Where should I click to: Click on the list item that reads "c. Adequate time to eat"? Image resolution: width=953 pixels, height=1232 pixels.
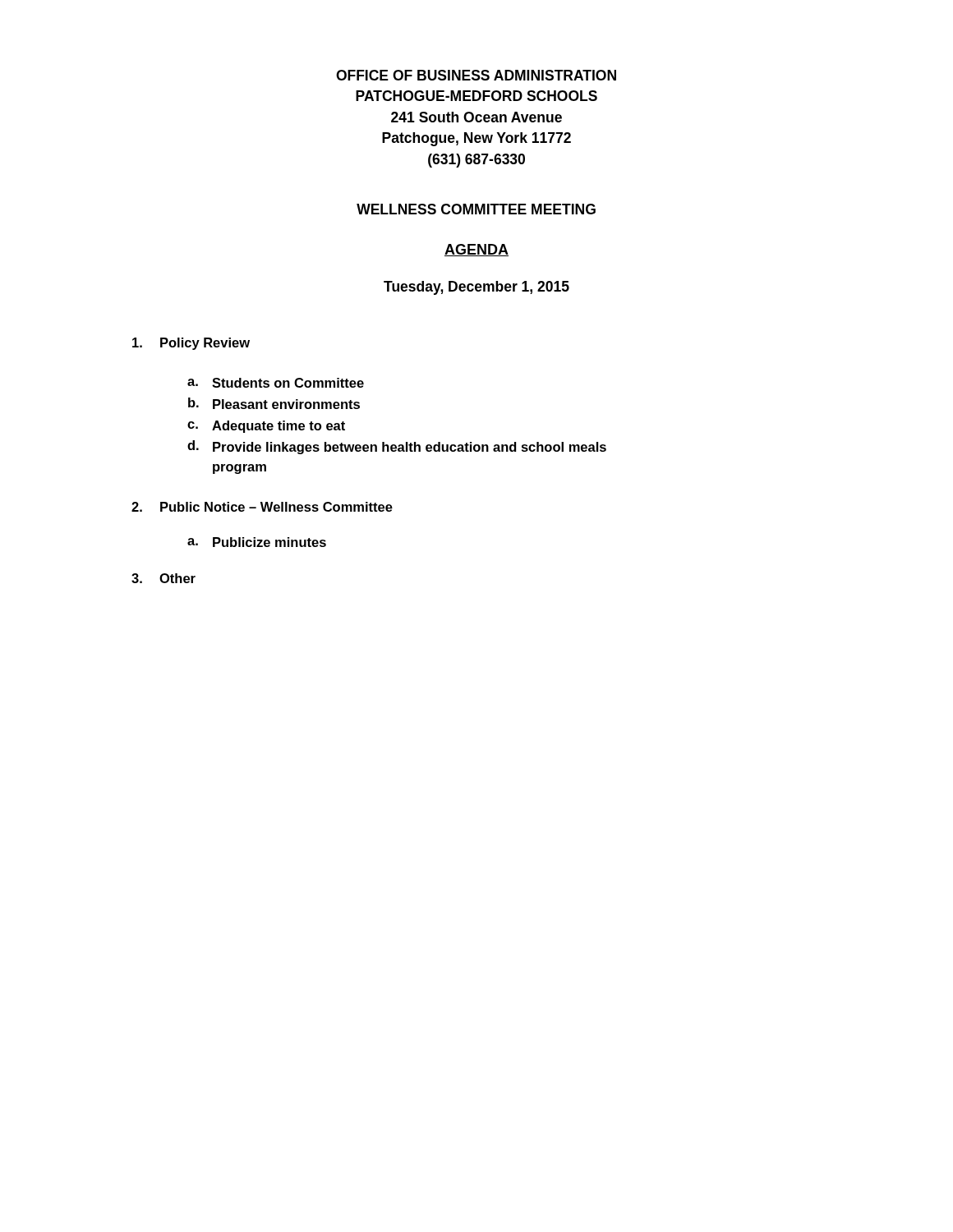click(x=266, y=426)
